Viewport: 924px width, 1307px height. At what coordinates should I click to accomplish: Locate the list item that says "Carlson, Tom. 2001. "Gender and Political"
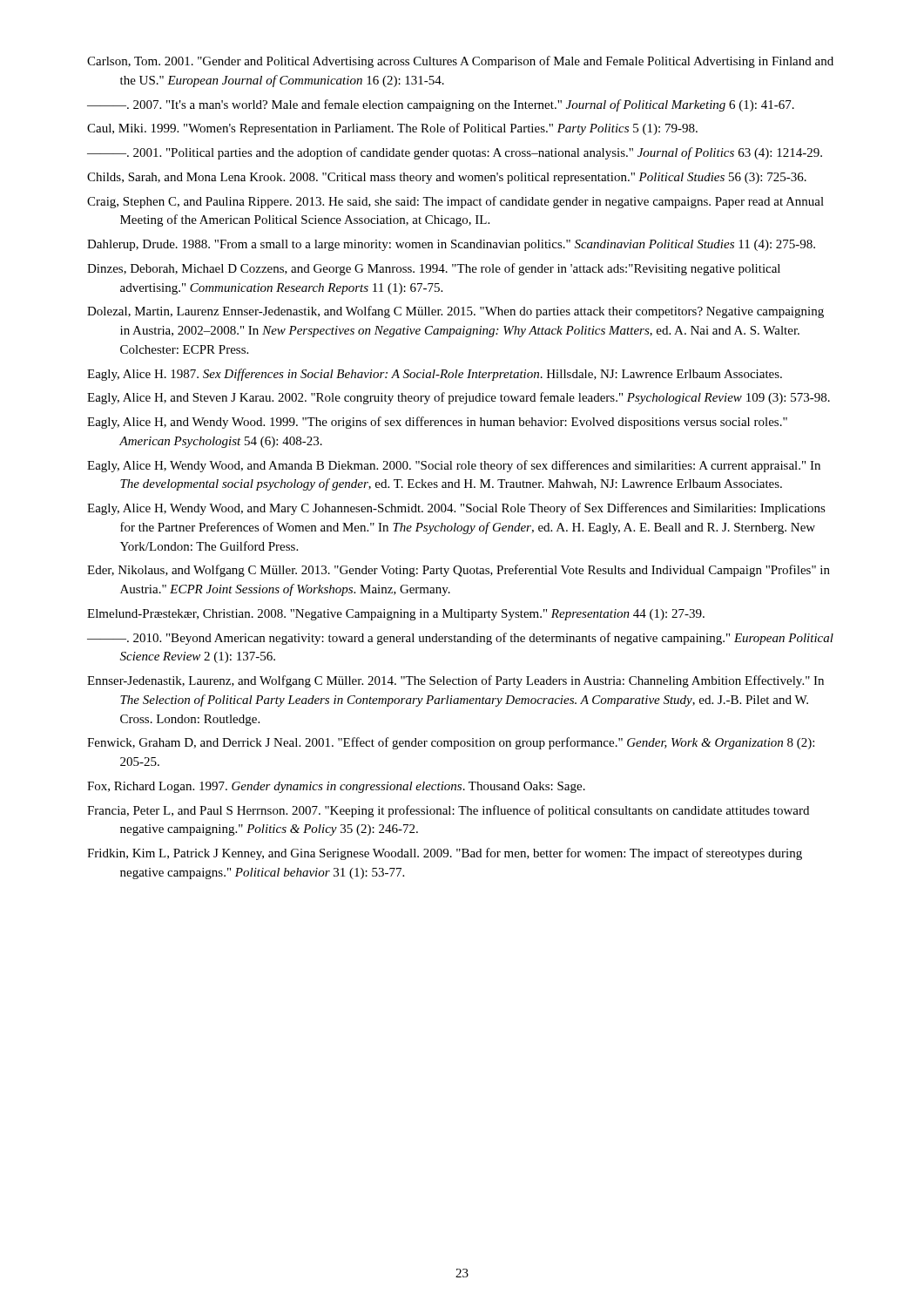click(x=460, y=70)
